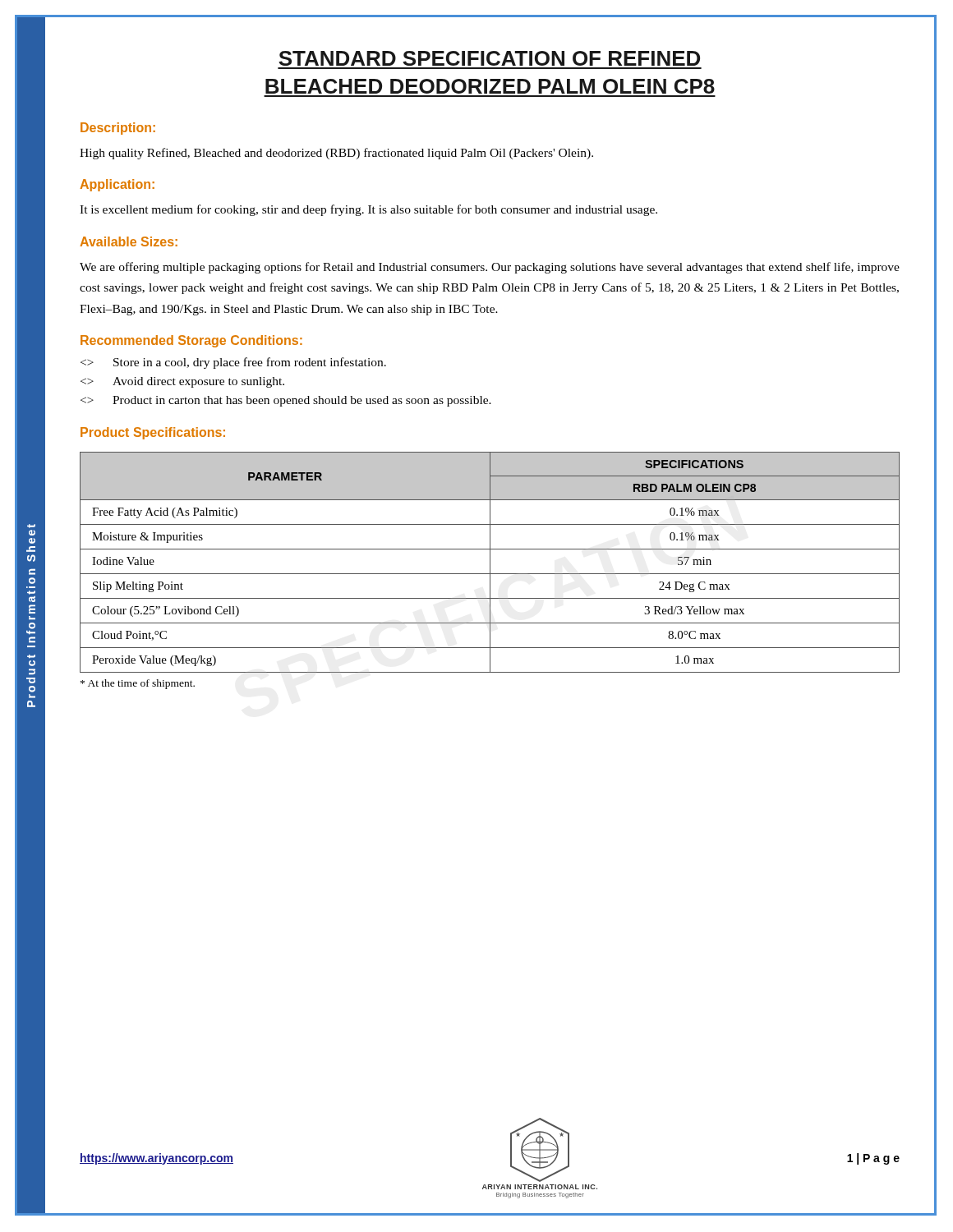Select the region starting "Recommended Storage Conditions:"
Viewport: 953px width, 1232px height.
(x=191, y=341)
